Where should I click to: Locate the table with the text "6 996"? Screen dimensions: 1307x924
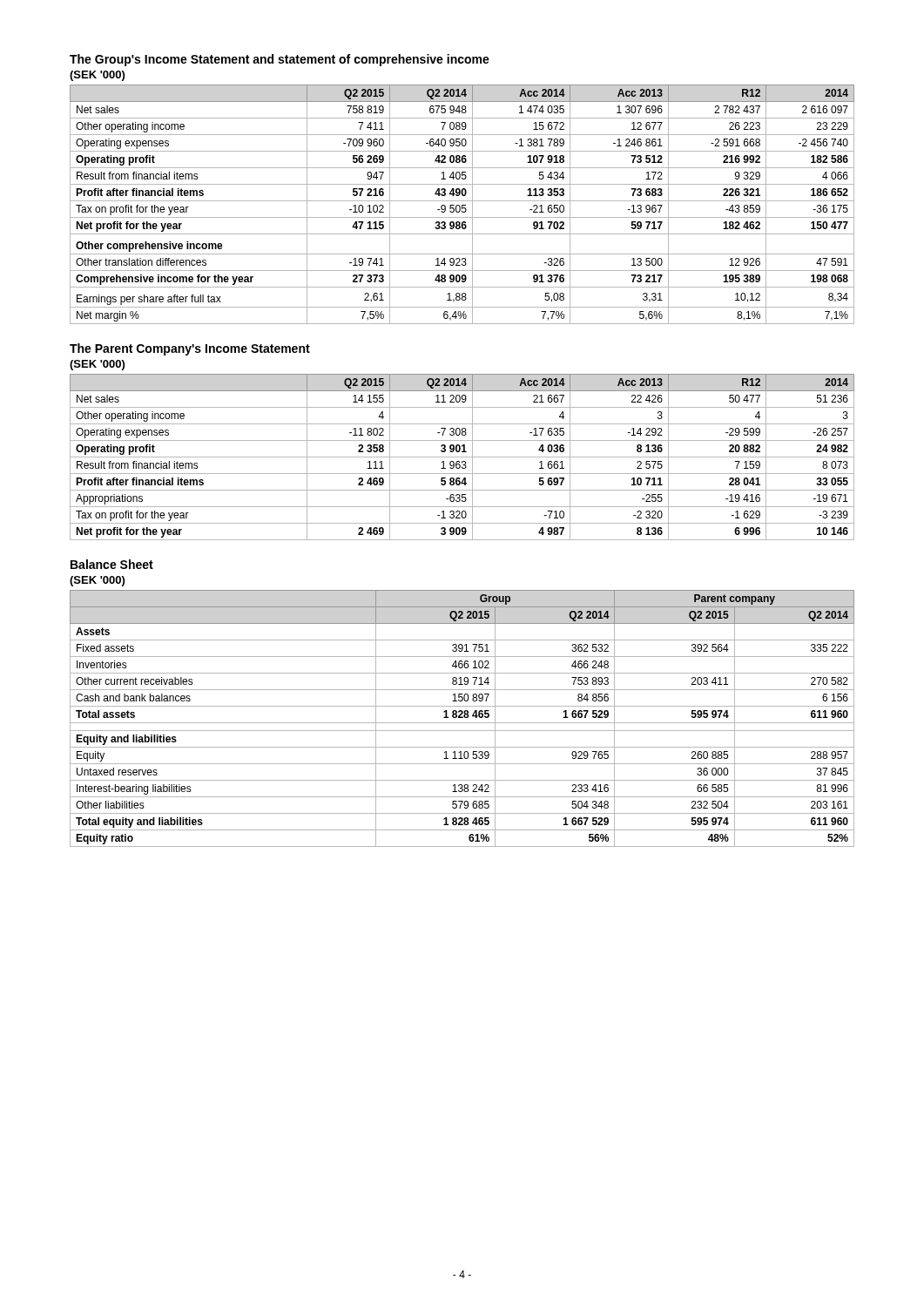coord(462,457)
